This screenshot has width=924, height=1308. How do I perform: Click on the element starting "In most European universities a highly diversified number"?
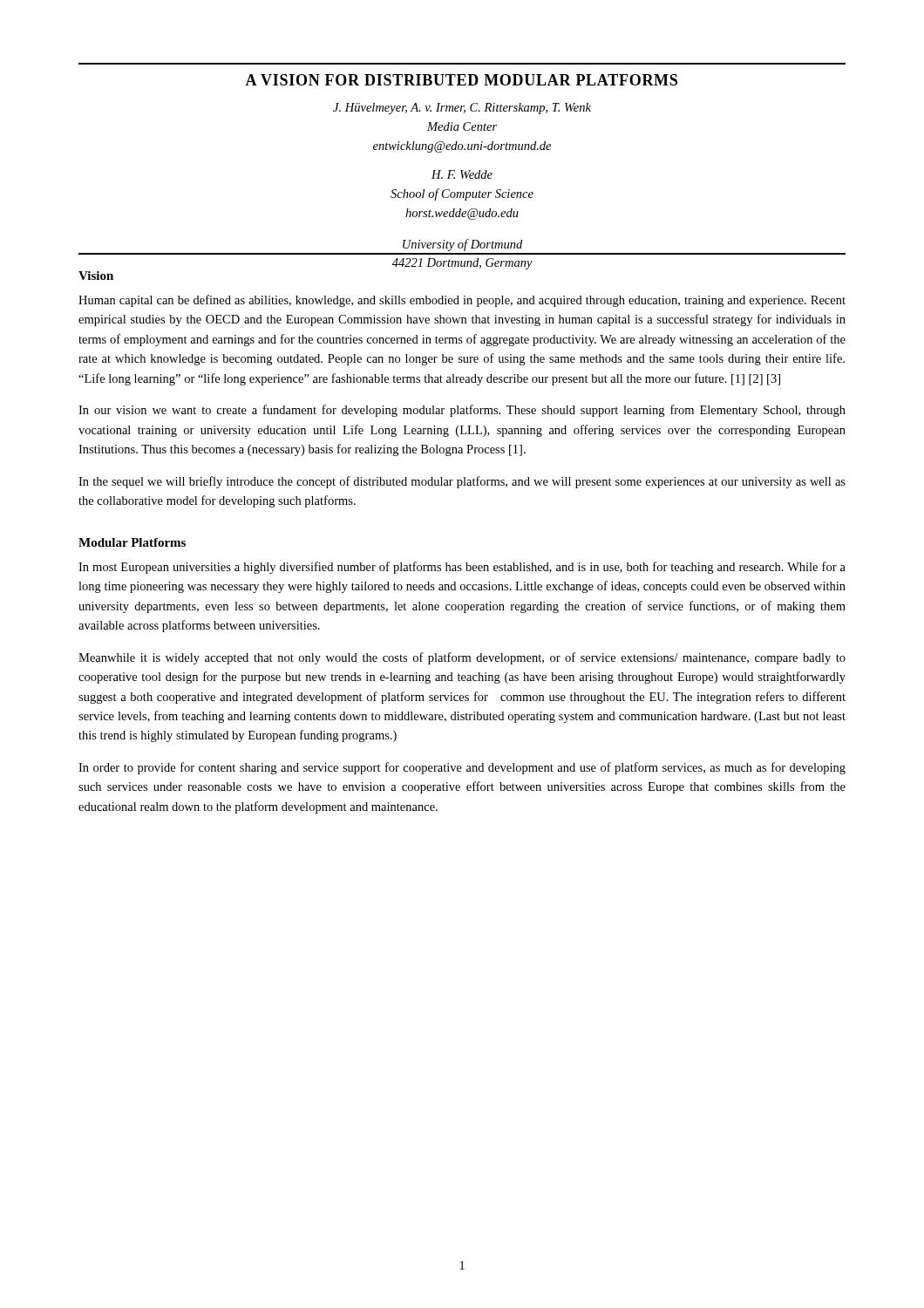(x=462, y=596)
